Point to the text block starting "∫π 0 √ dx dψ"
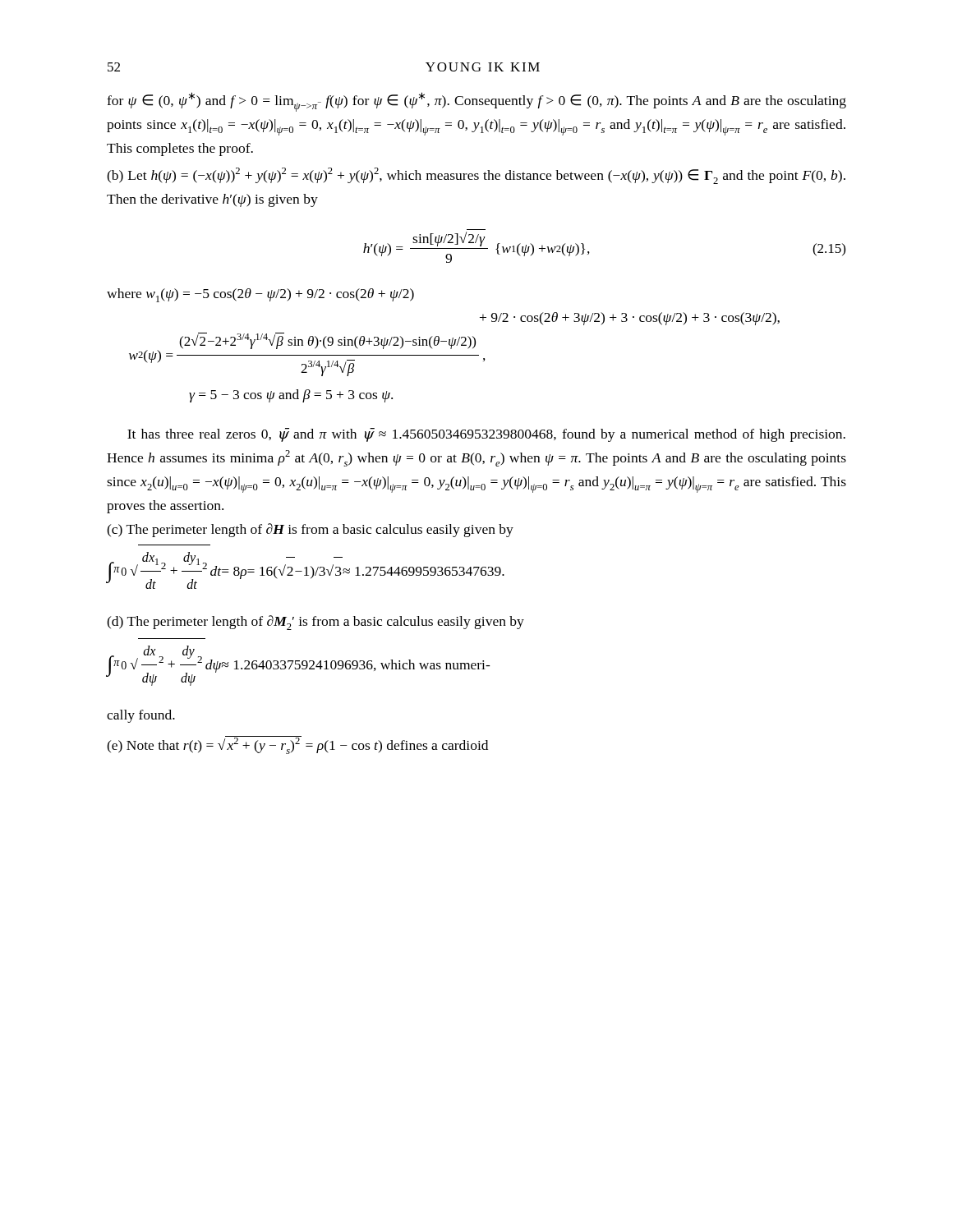This screenshot has height=1232, width=953. pos(299,665)
